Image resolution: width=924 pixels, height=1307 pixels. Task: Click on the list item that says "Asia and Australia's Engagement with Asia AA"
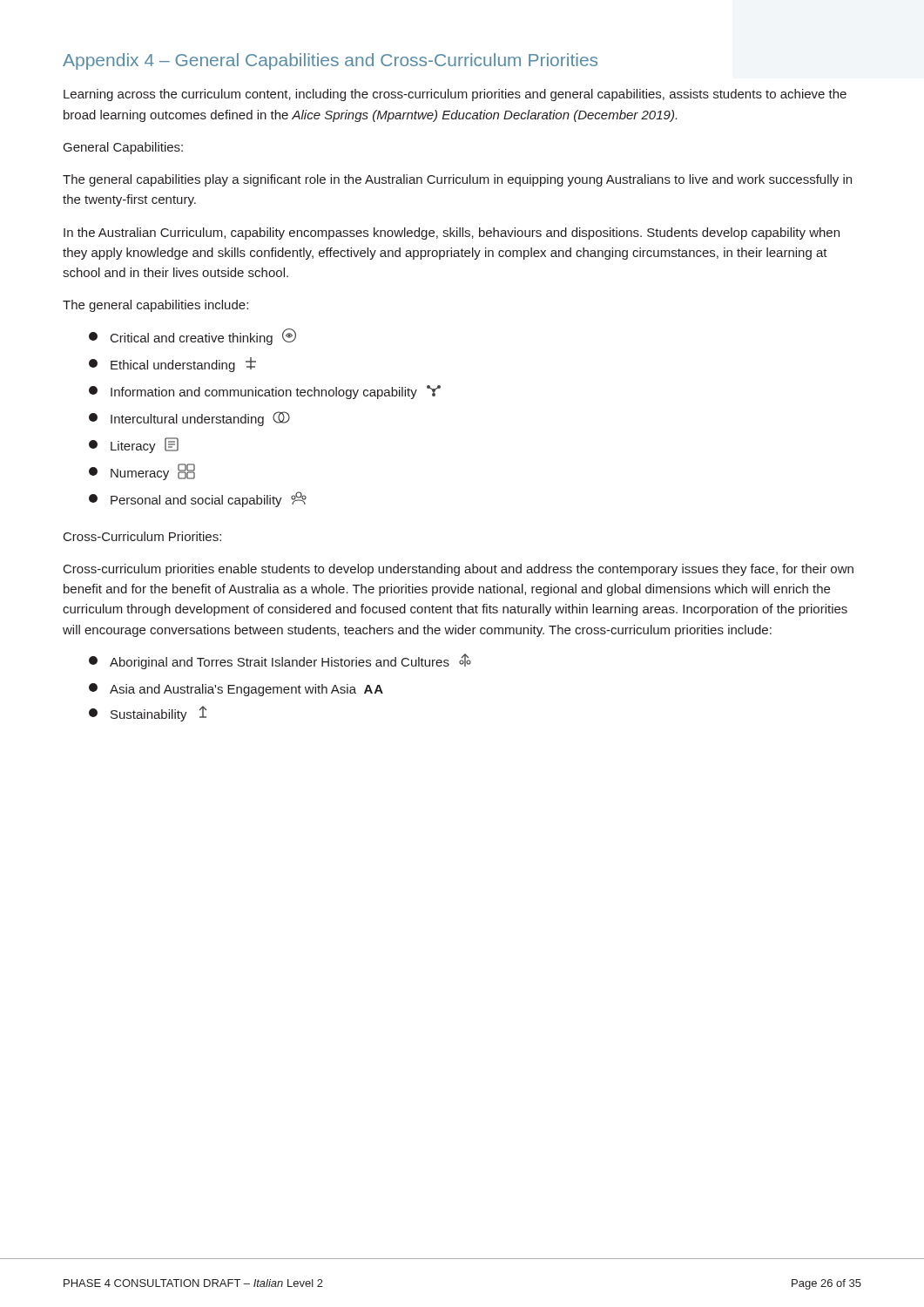tap(236, 689)
